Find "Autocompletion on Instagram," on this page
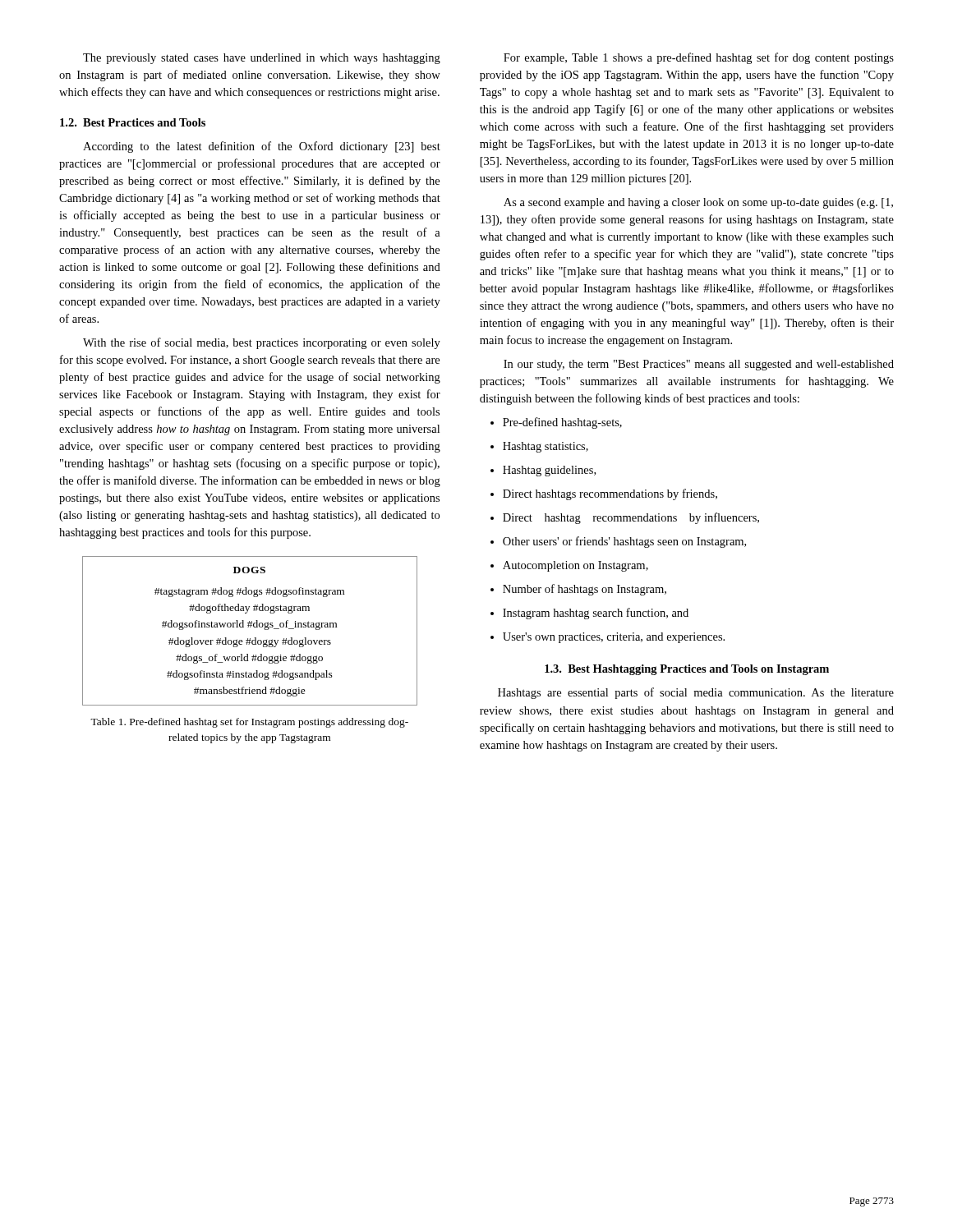Viewport: 953px width, 1232px height. pyautogui.click(x=569, y=566)
